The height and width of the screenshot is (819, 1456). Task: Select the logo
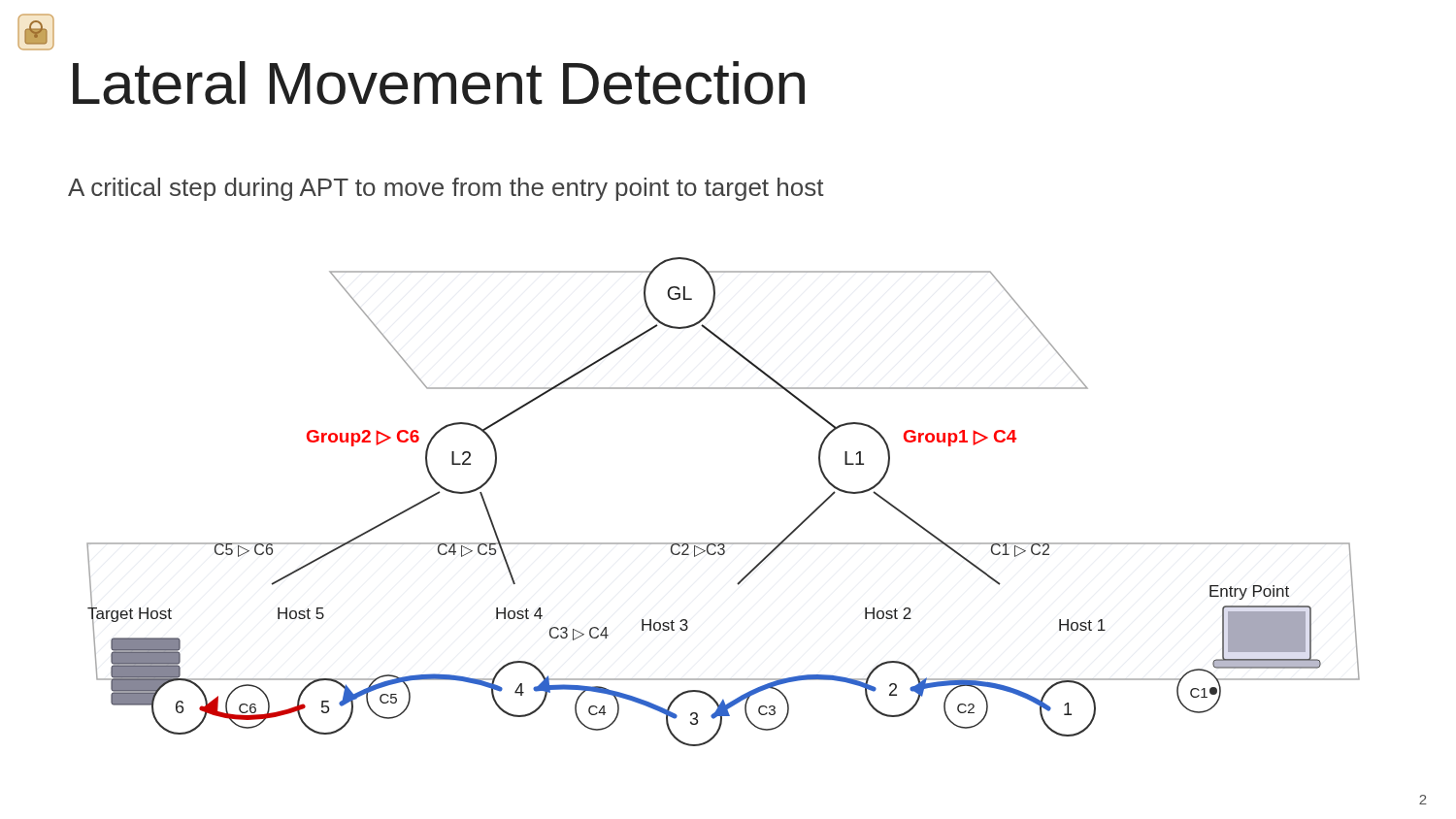click(36, 32)
